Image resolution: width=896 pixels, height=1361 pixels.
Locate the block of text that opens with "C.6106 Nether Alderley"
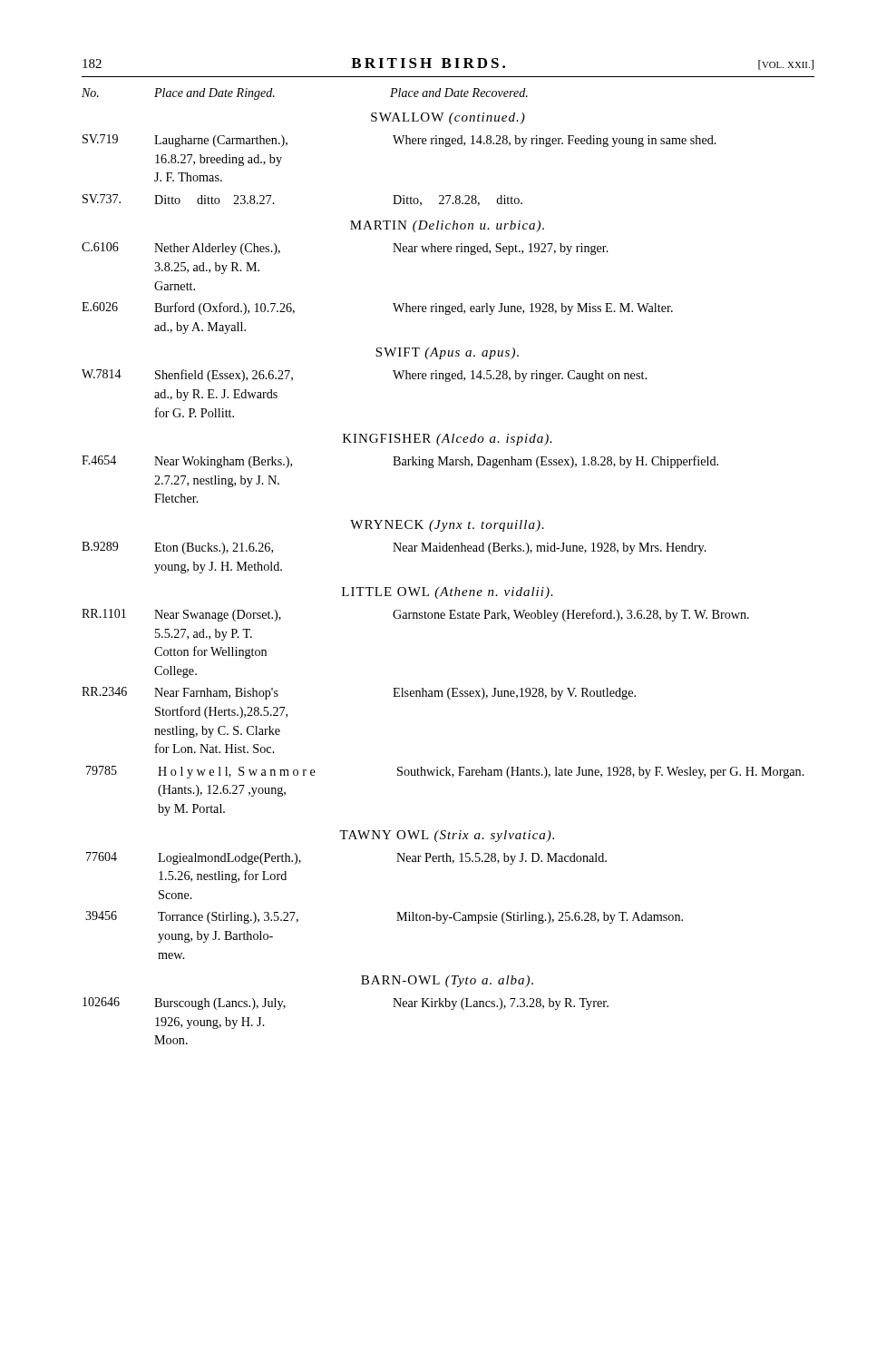click(x=103, y=248)
